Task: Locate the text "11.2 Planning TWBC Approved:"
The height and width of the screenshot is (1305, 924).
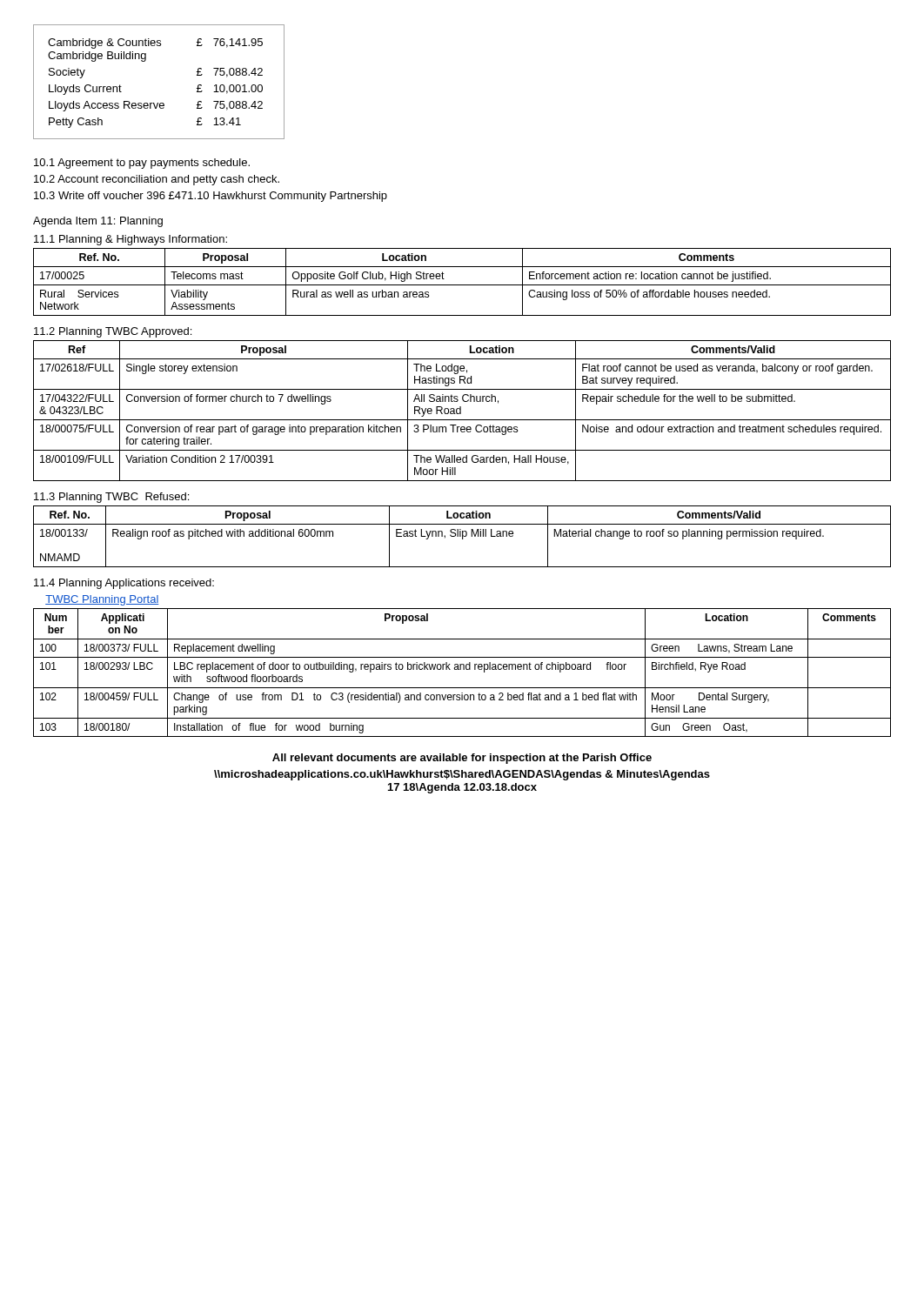Action: pyautogui.click(x=113, y=331)
